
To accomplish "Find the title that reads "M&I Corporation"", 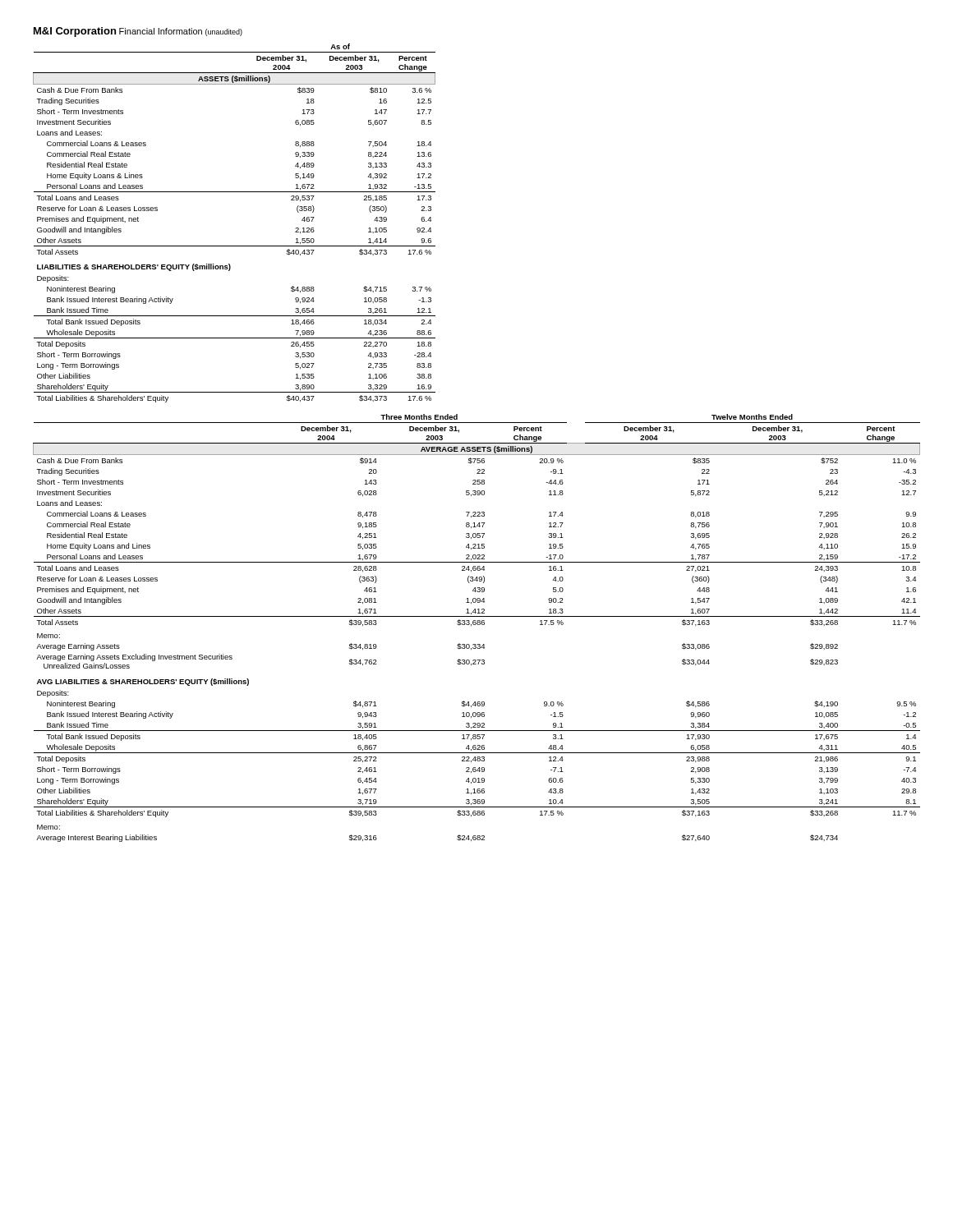I will tap(75, 31).
